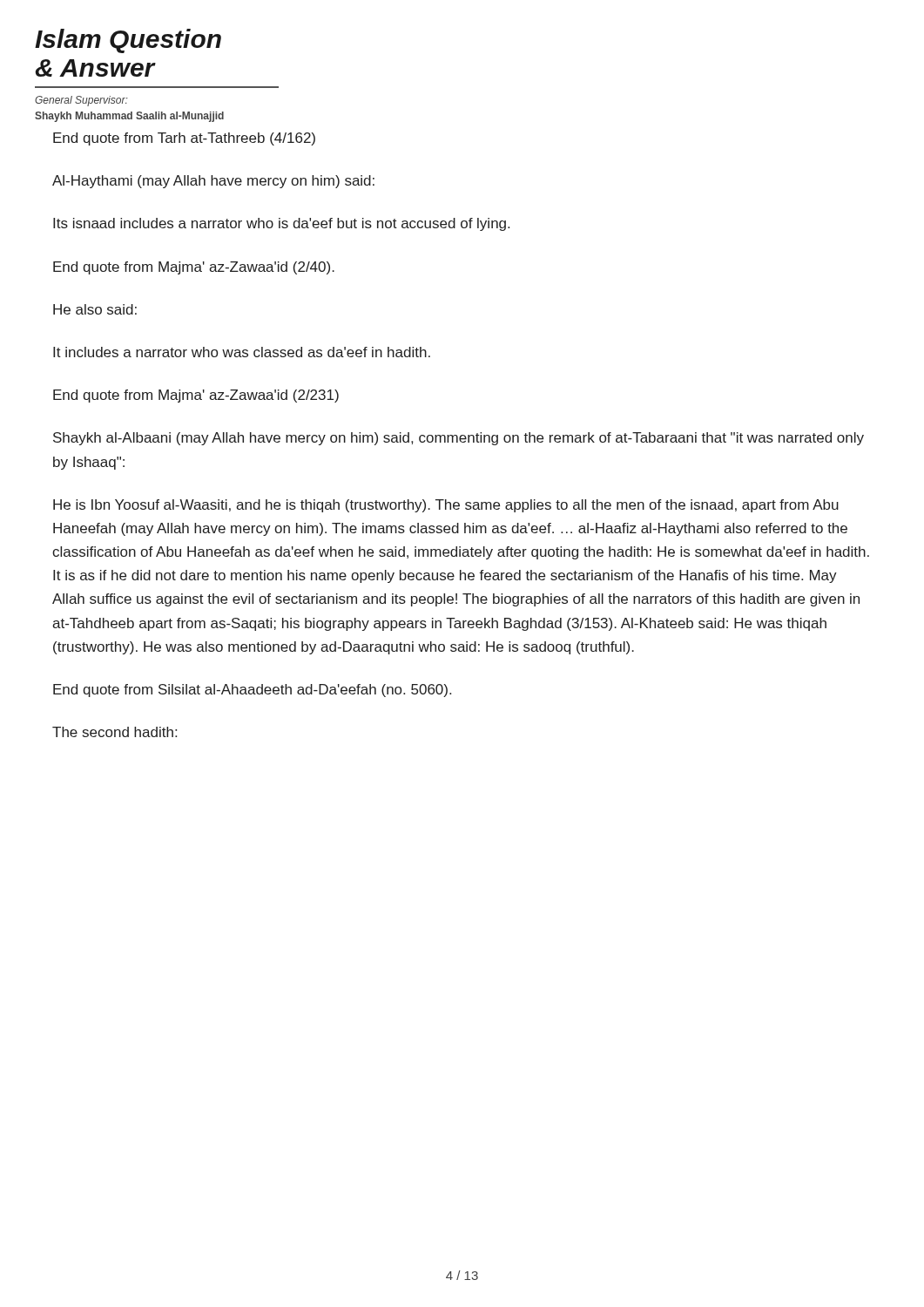
Task: Select the text containing "Al-Haythami (may Allah have mercy on him) said:"
Action: coord(214,181)
